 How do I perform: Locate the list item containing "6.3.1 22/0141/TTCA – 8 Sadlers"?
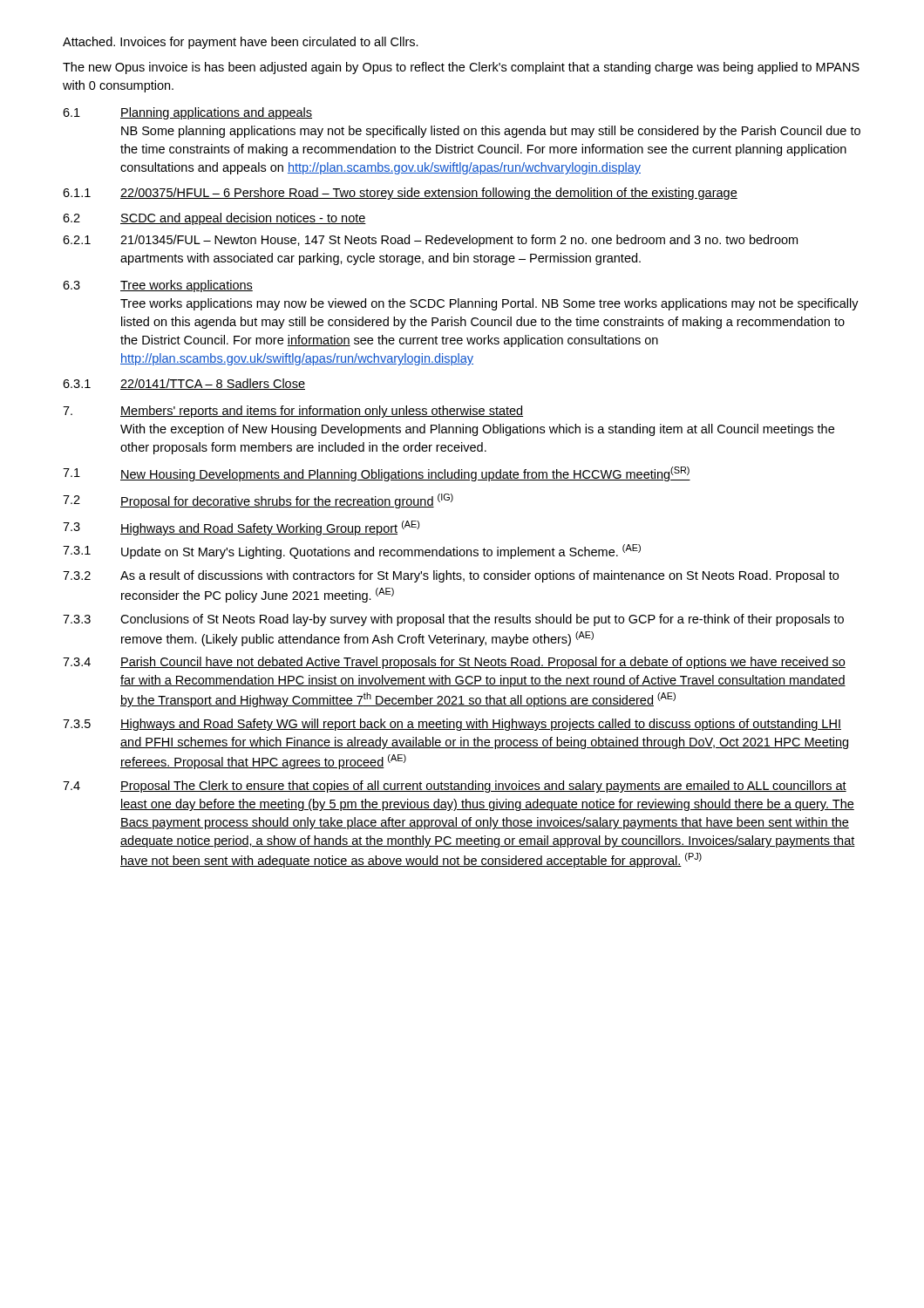(x=184, y=384)
